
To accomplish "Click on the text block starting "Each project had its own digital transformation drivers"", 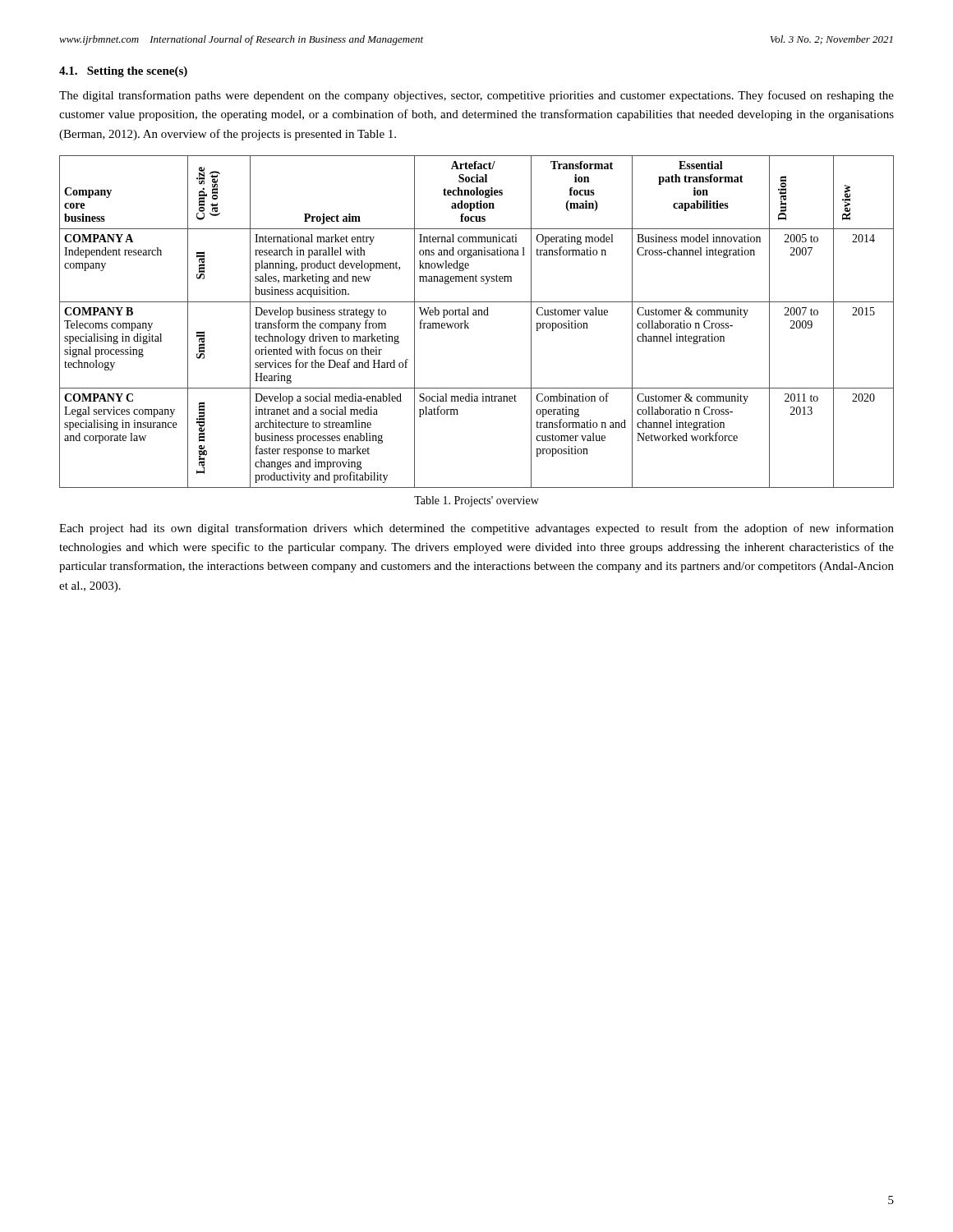I will pyautogui.click(x=476, y=557).
